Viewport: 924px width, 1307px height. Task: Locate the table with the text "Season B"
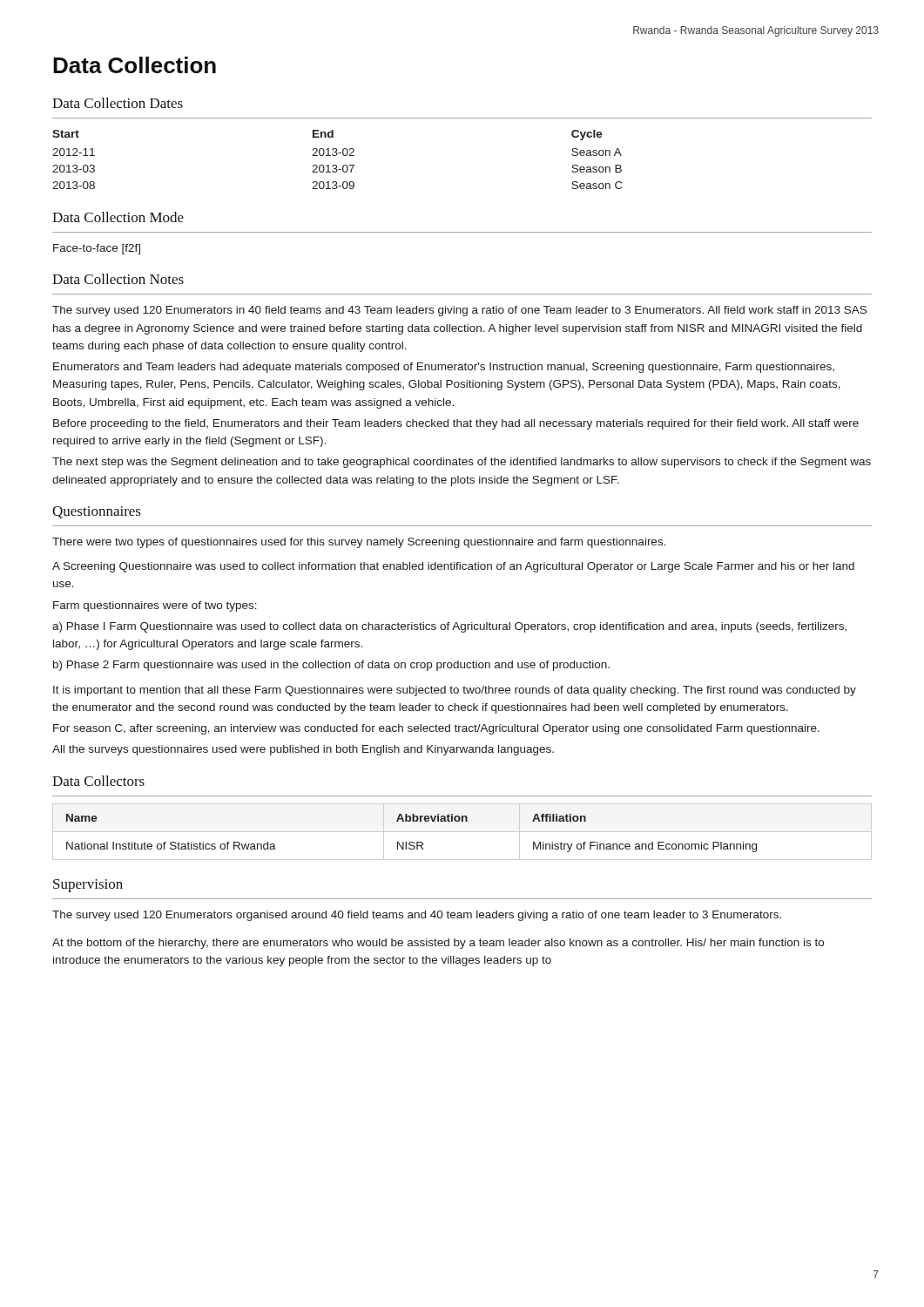click(462, 159)
